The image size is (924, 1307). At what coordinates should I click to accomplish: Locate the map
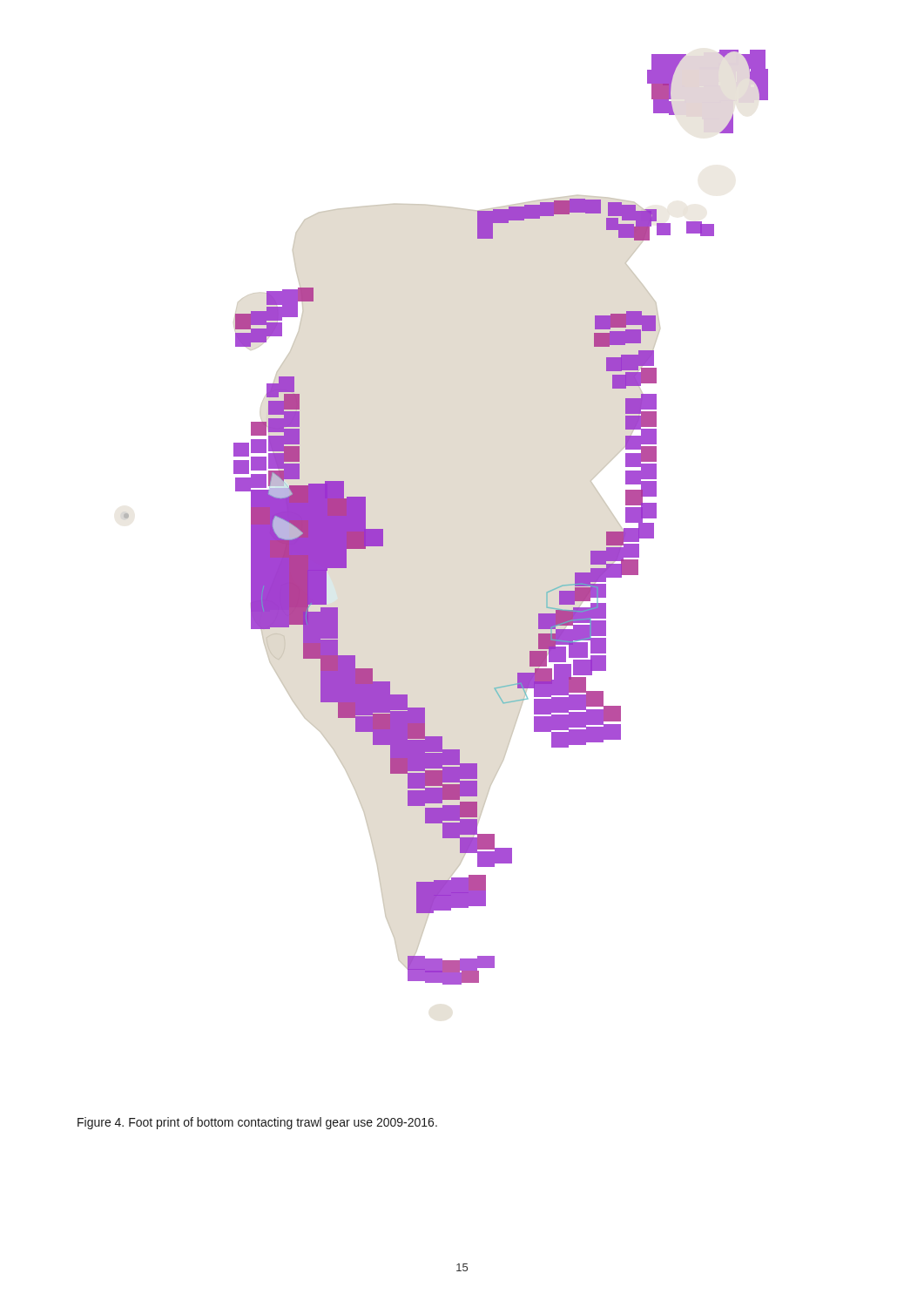(x=455, y=538)
